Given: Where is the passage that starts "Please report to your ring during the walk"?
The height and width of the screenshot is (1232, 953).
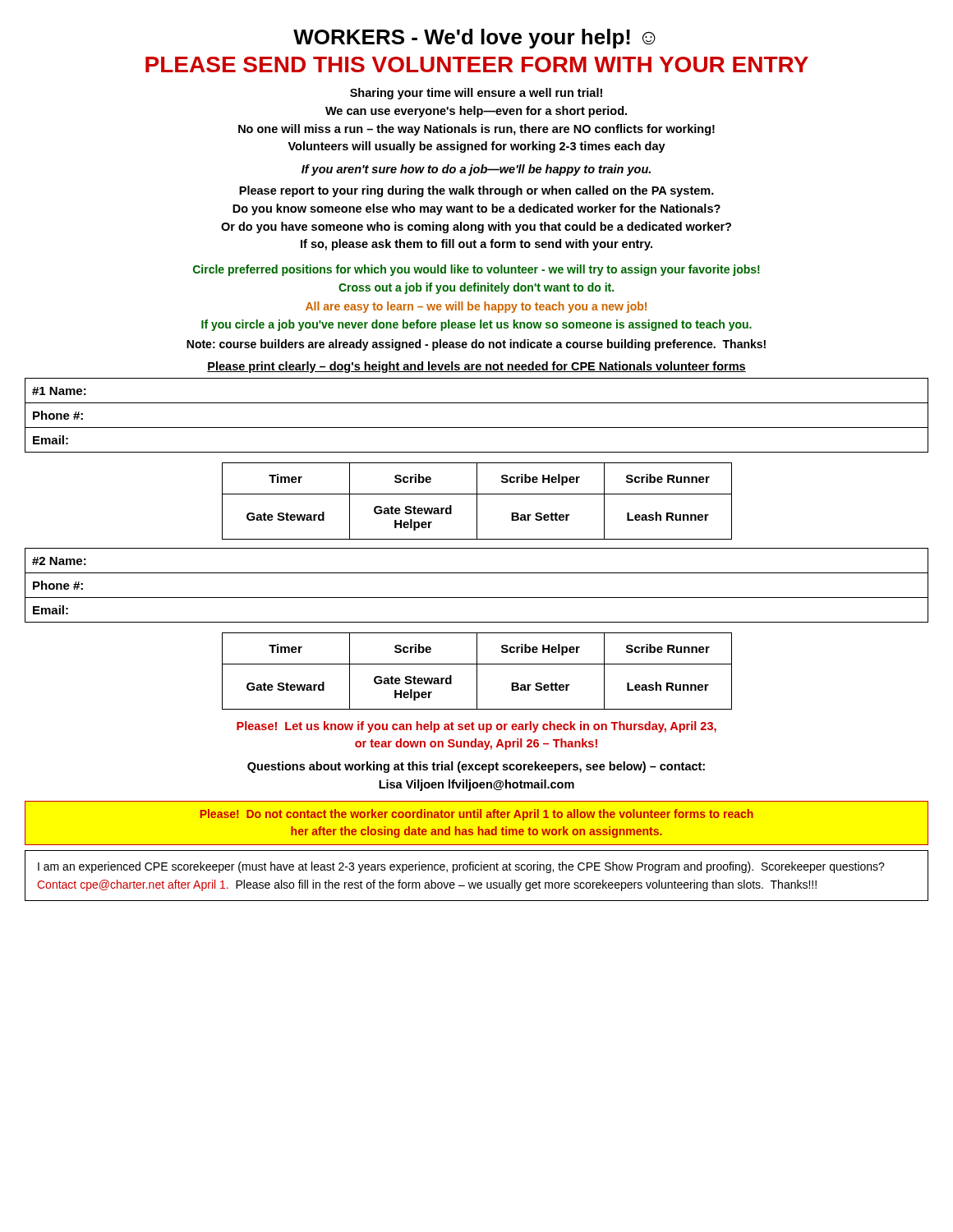Looking at the screenshot, I should 476,217.
